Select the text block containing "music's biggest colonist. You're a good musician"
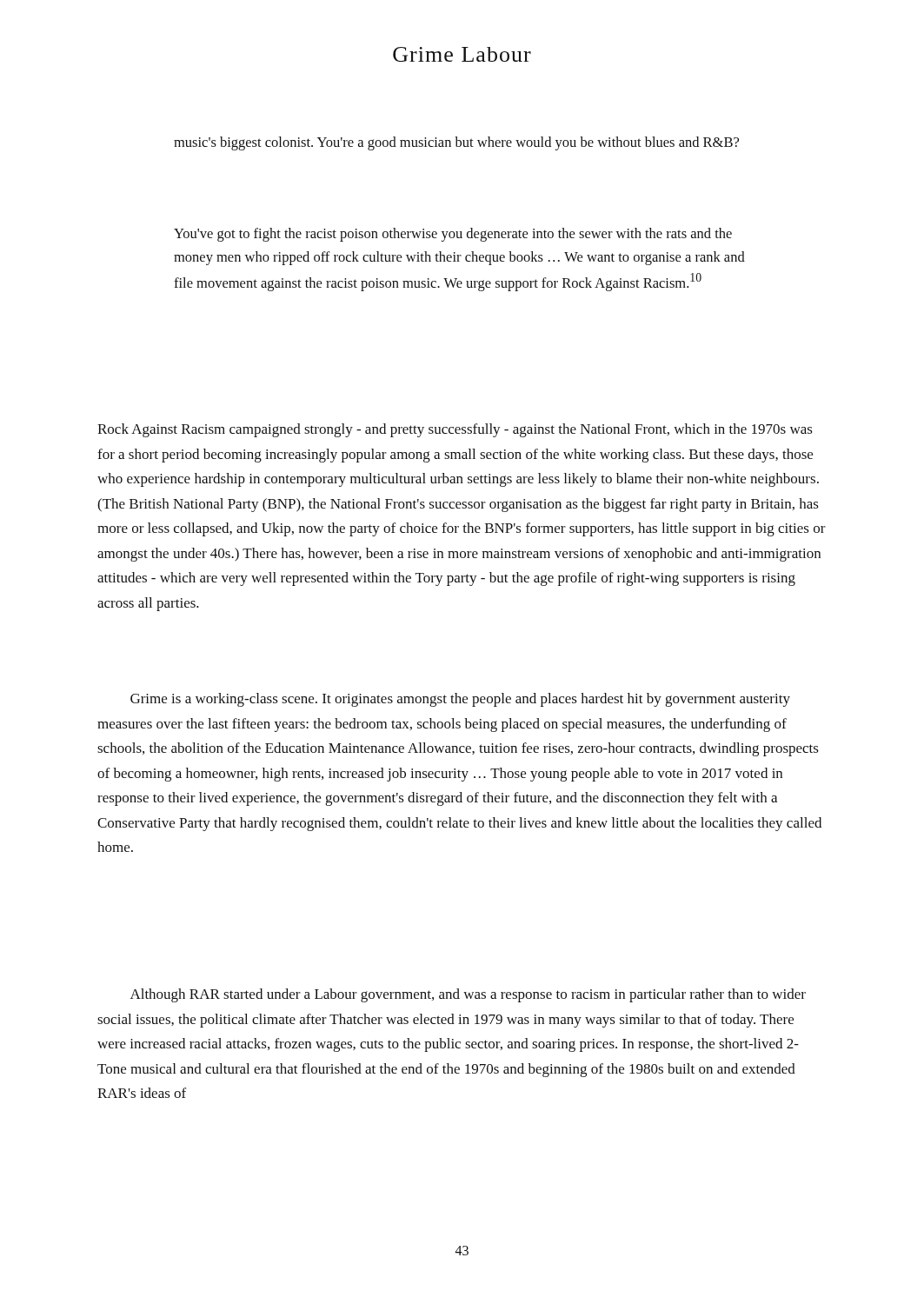Screen dimensions: 1304x924 click(x=457, y=142)
